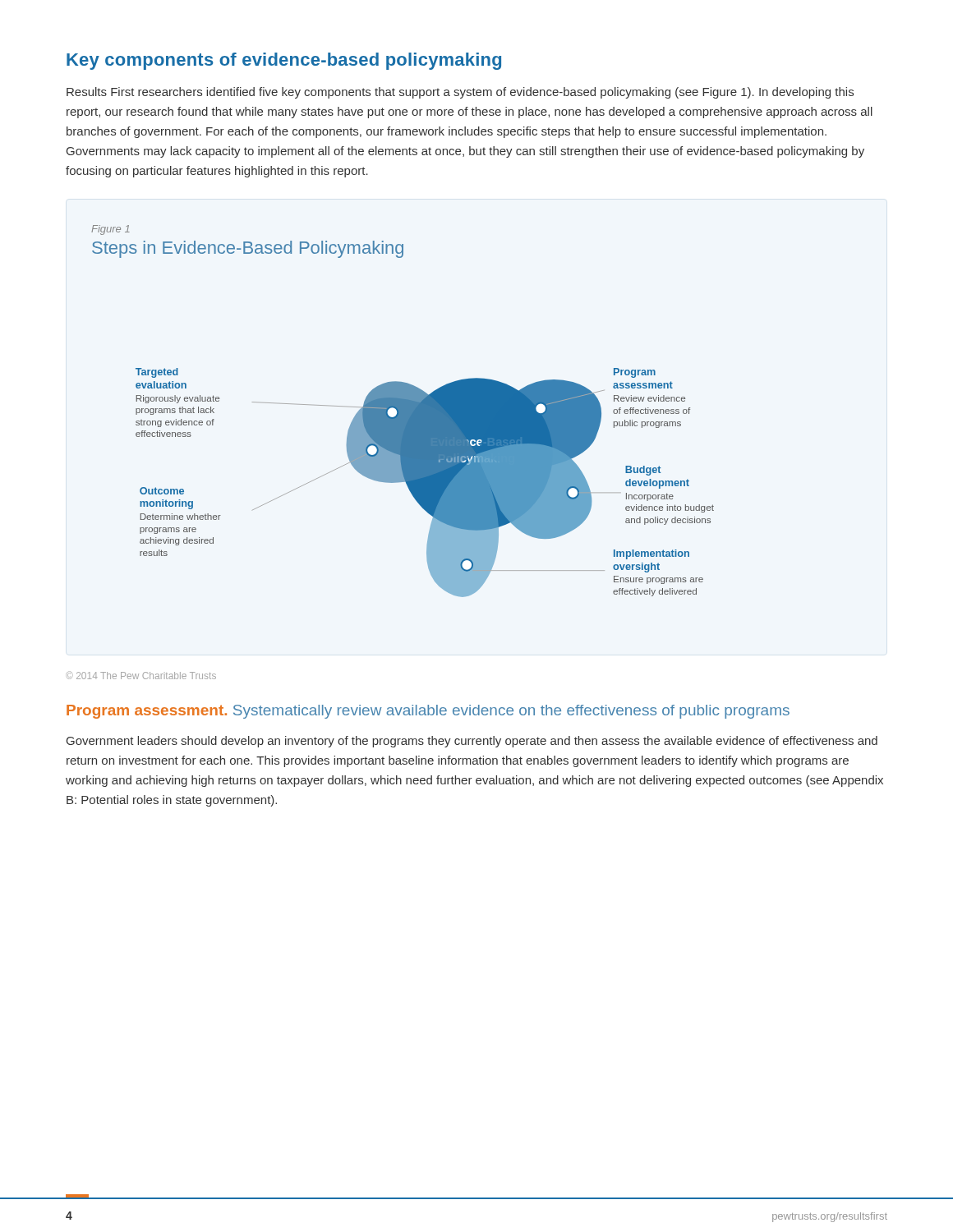Viewport: 953px width, 1232px height.
Task: Find "© 2014 The Pew Charitable Trusts" on this page
Action: click(x=141, y=676)
